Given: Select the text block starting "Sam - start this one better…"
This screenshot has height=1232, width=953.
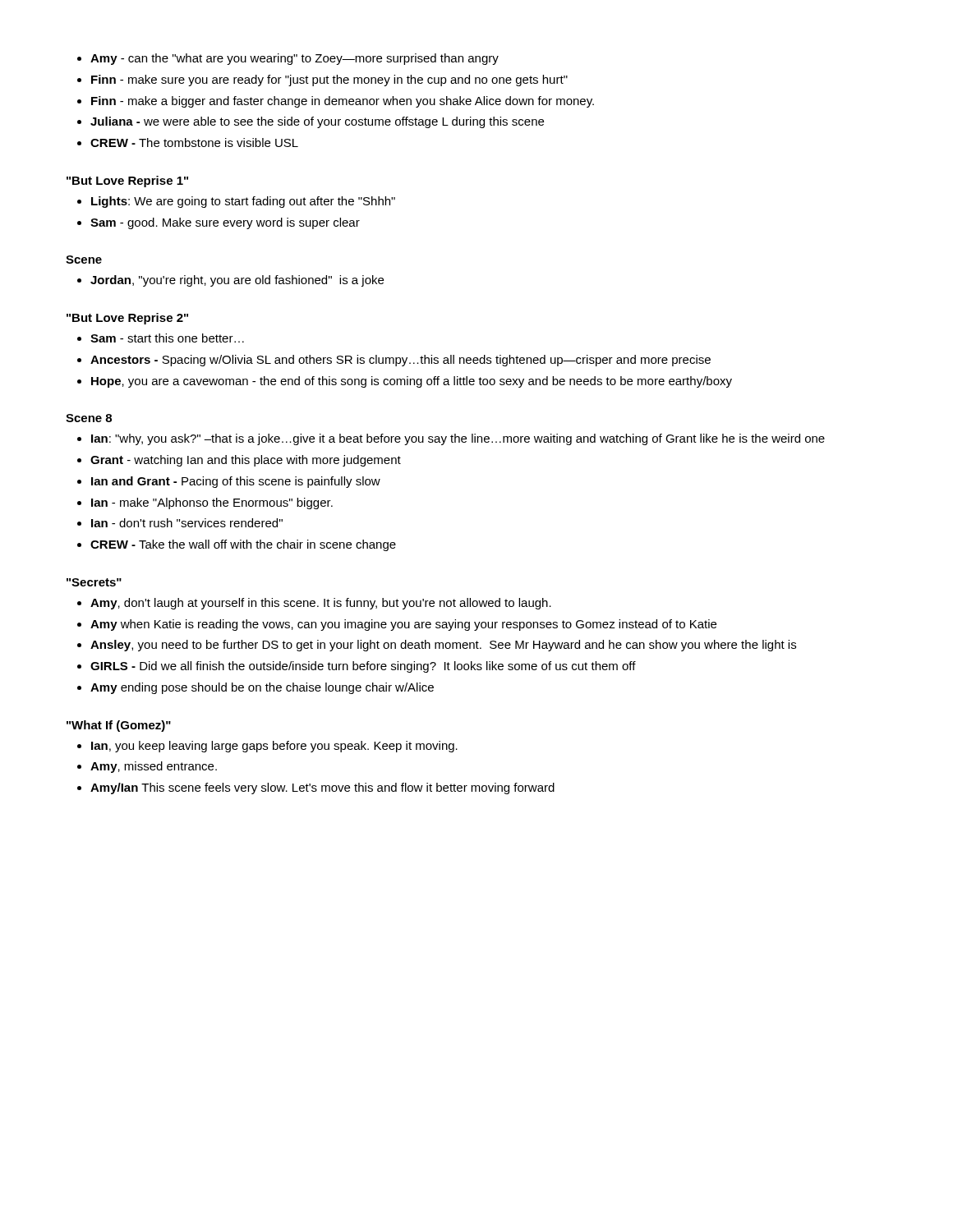Looking at the screenshot, I should click(167, 338).
